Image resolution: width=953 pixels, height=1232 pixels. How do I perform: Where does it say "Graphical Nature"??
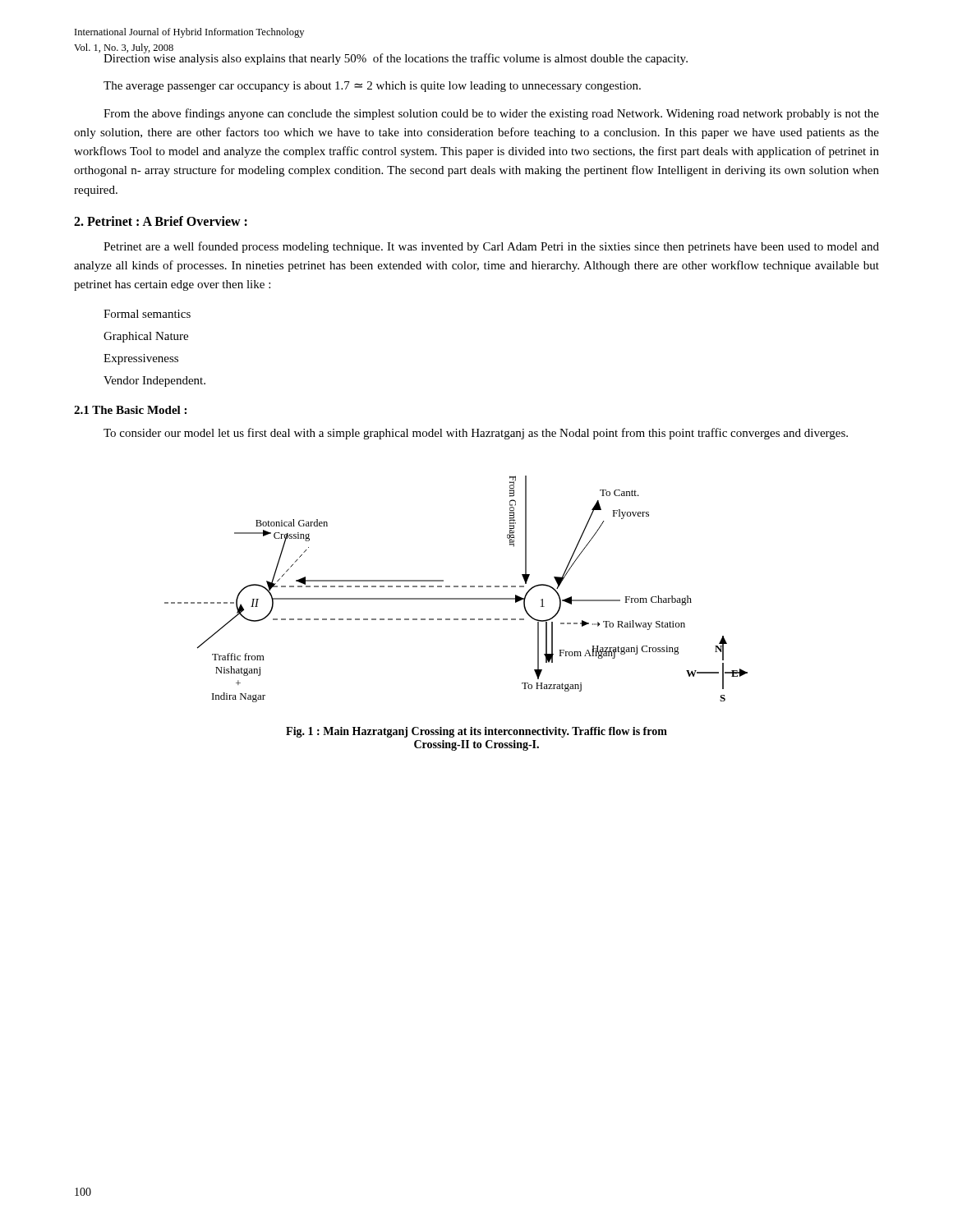point(146,337)
